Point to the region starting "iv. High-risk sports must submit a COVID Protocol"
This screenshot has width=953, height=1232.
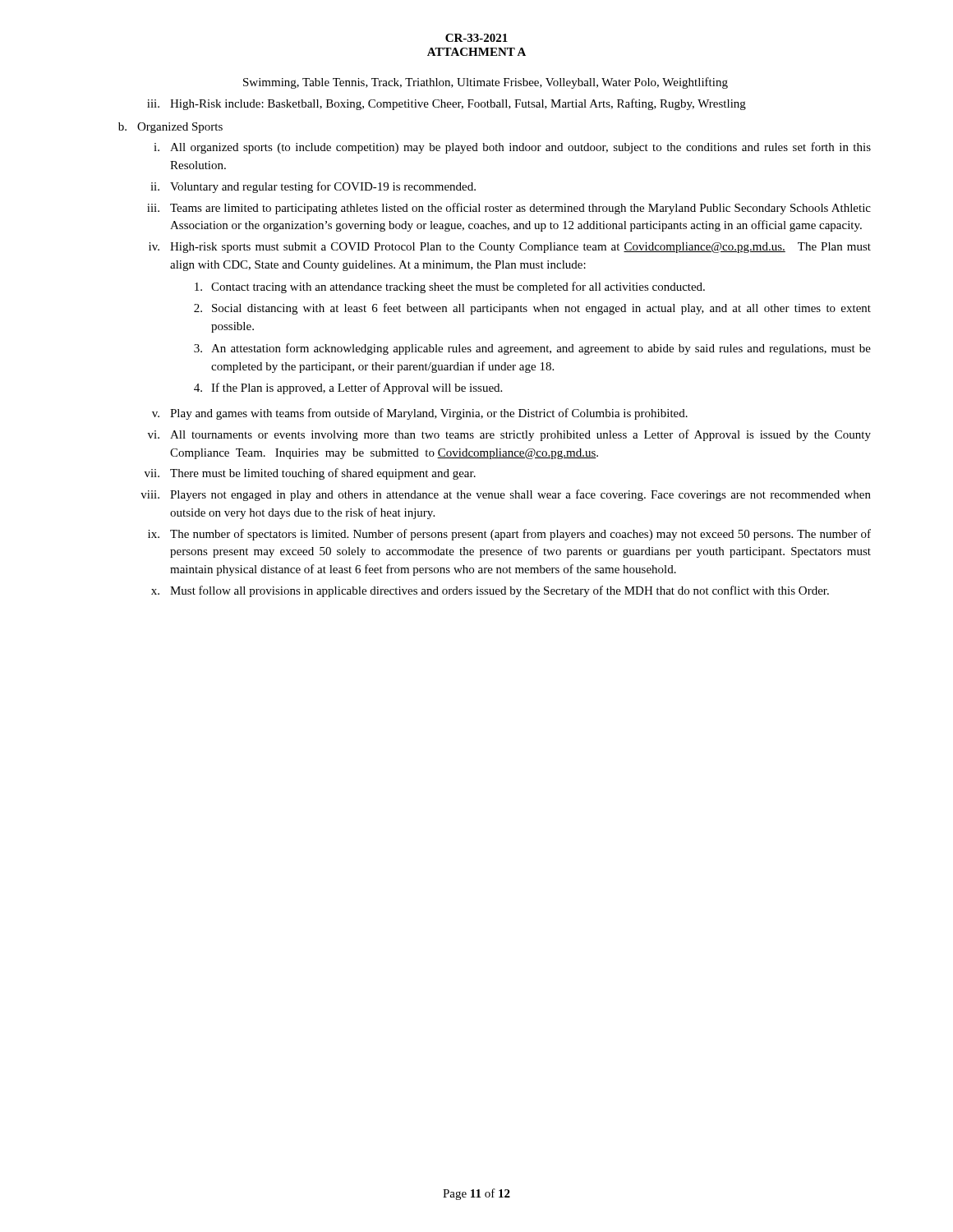[476, 320]
